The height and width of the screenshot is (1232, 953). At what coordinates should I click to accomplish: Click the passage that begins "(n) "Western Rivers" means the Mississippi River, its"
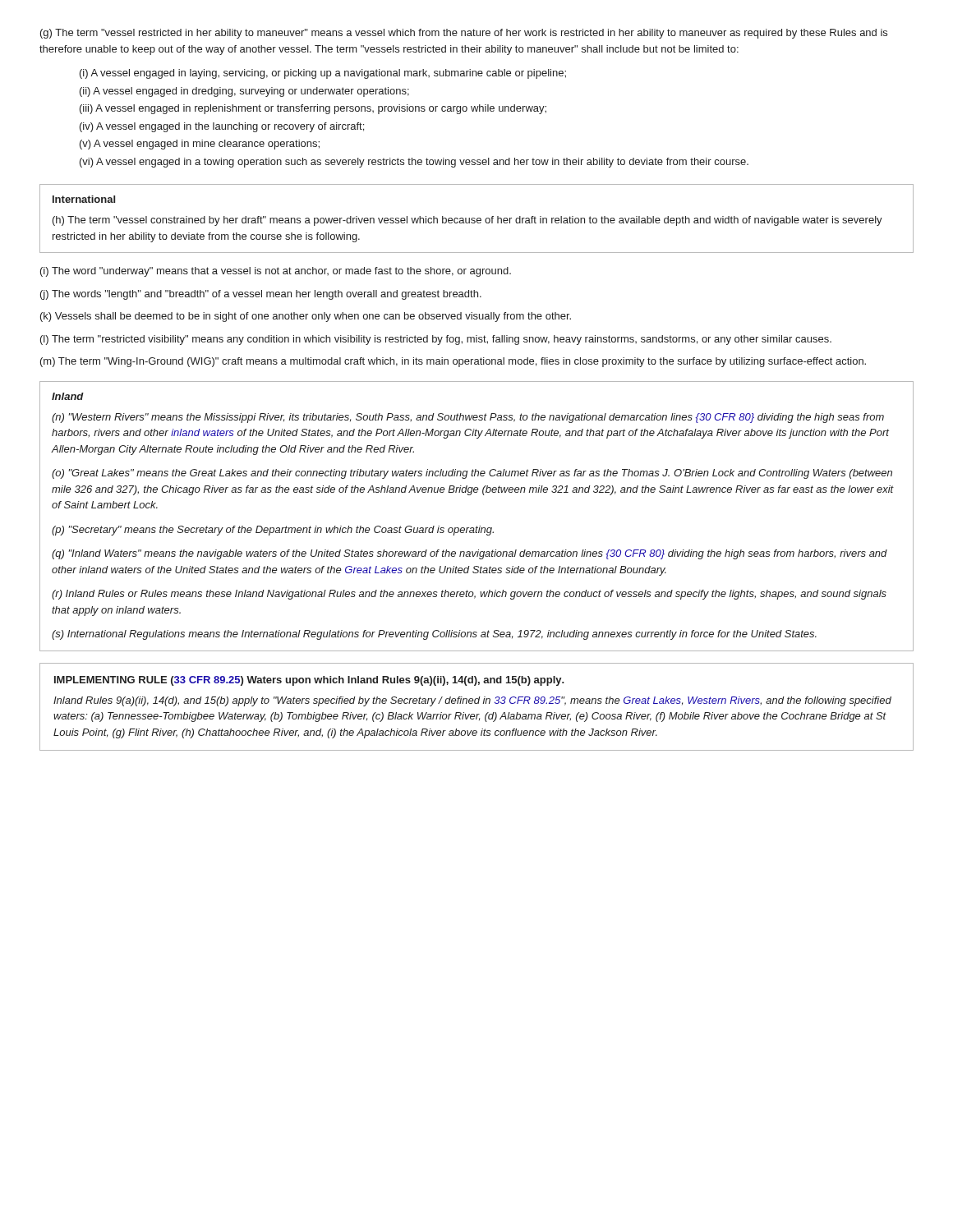470,432
